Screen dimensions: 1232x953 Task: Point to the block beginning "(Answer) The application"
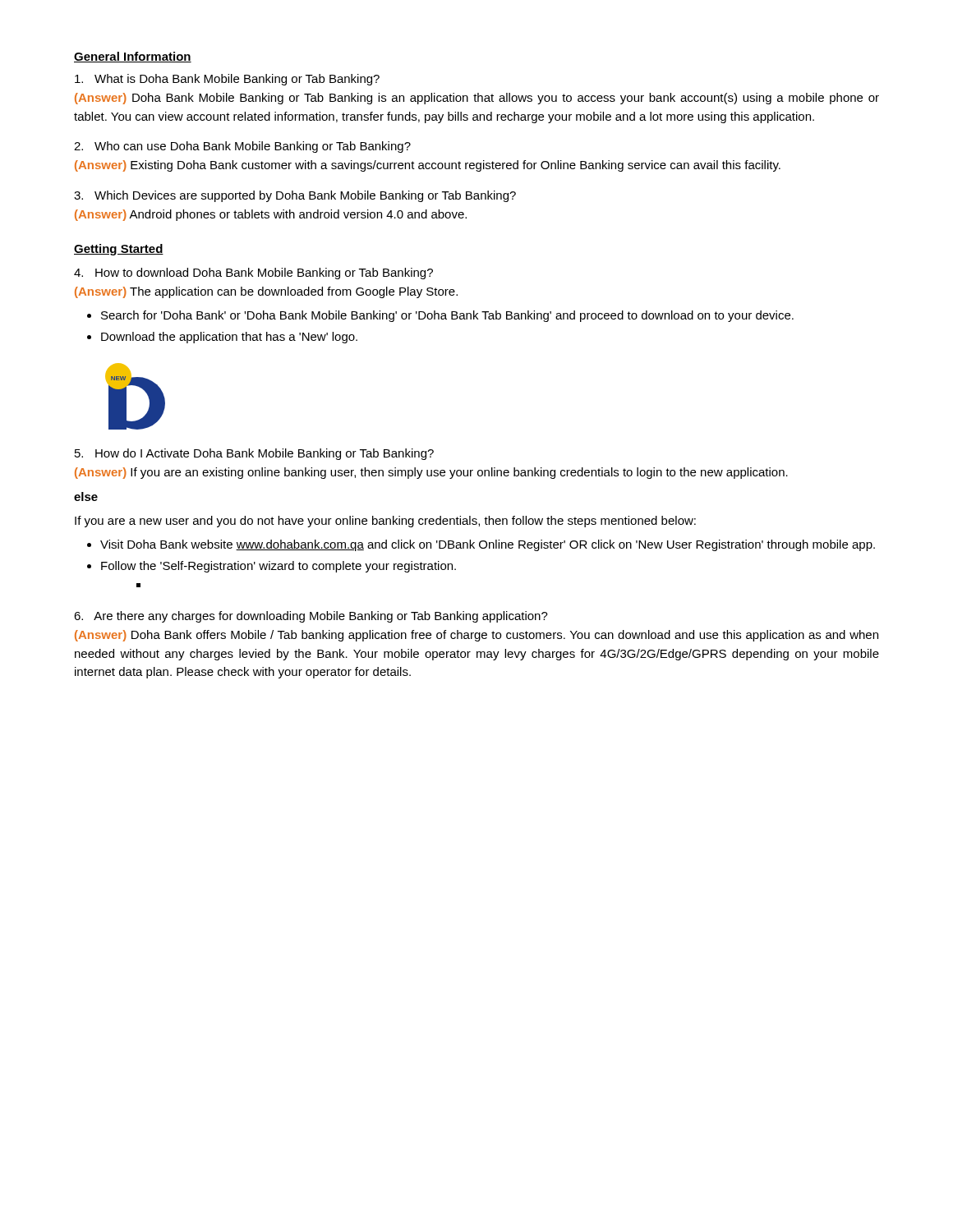coord(266,291)
